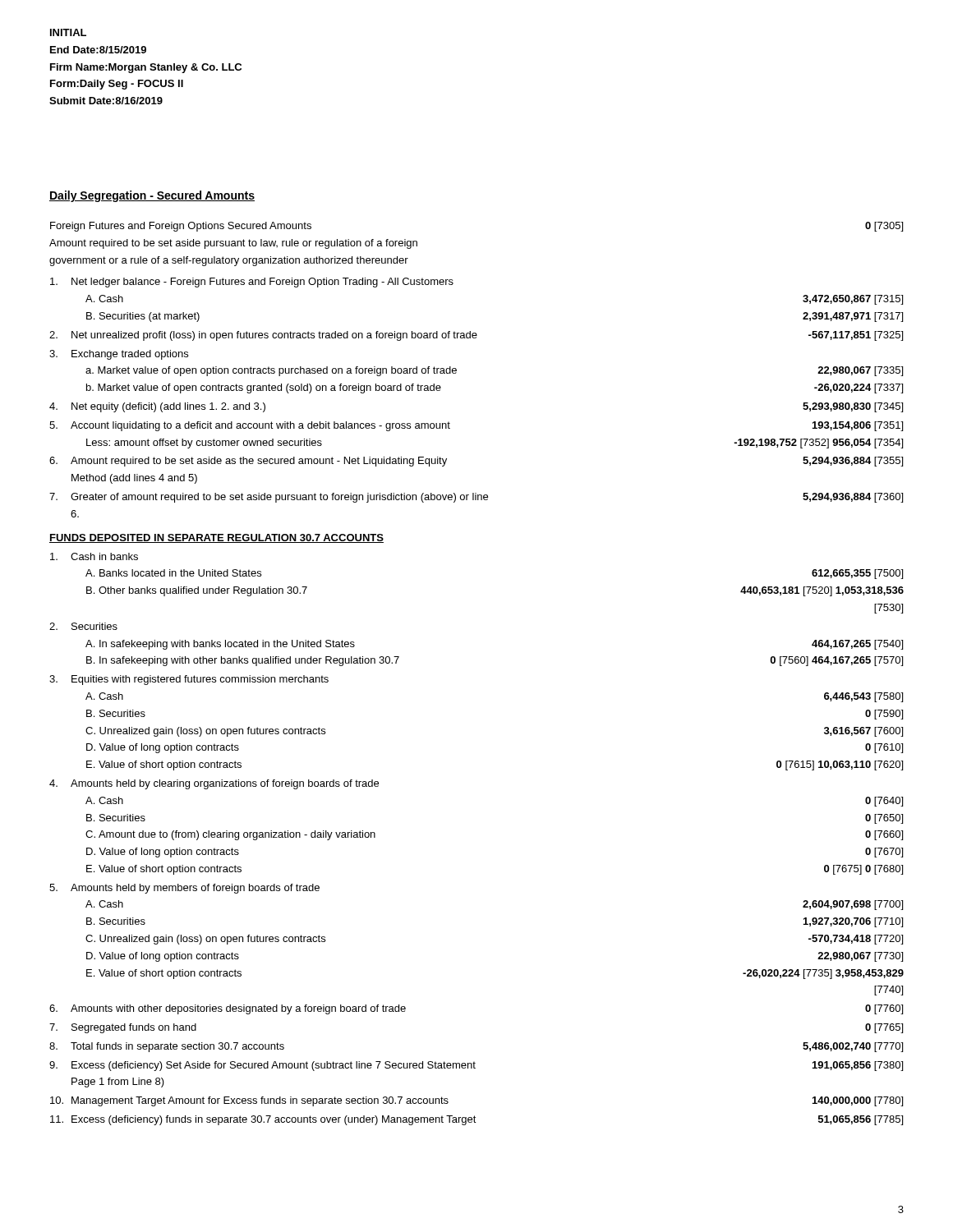The width and height of the screenshot is (953, 1232).
Task: Find the block on this page that starts "6. Amounts with"
Action: pyautogui.click(x=237, y=1009)
